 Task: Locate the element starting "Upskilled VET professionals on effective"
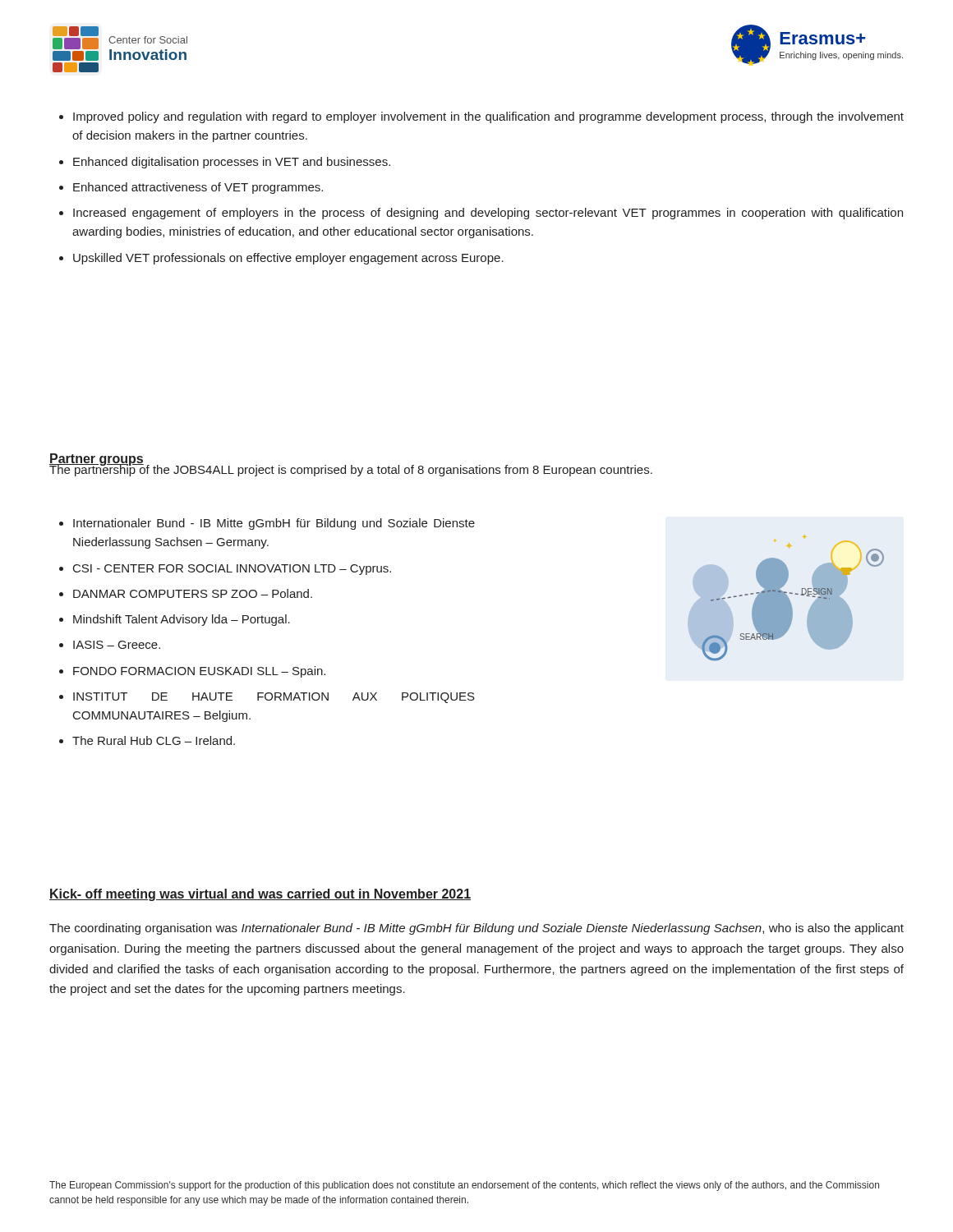coord(288,257)
